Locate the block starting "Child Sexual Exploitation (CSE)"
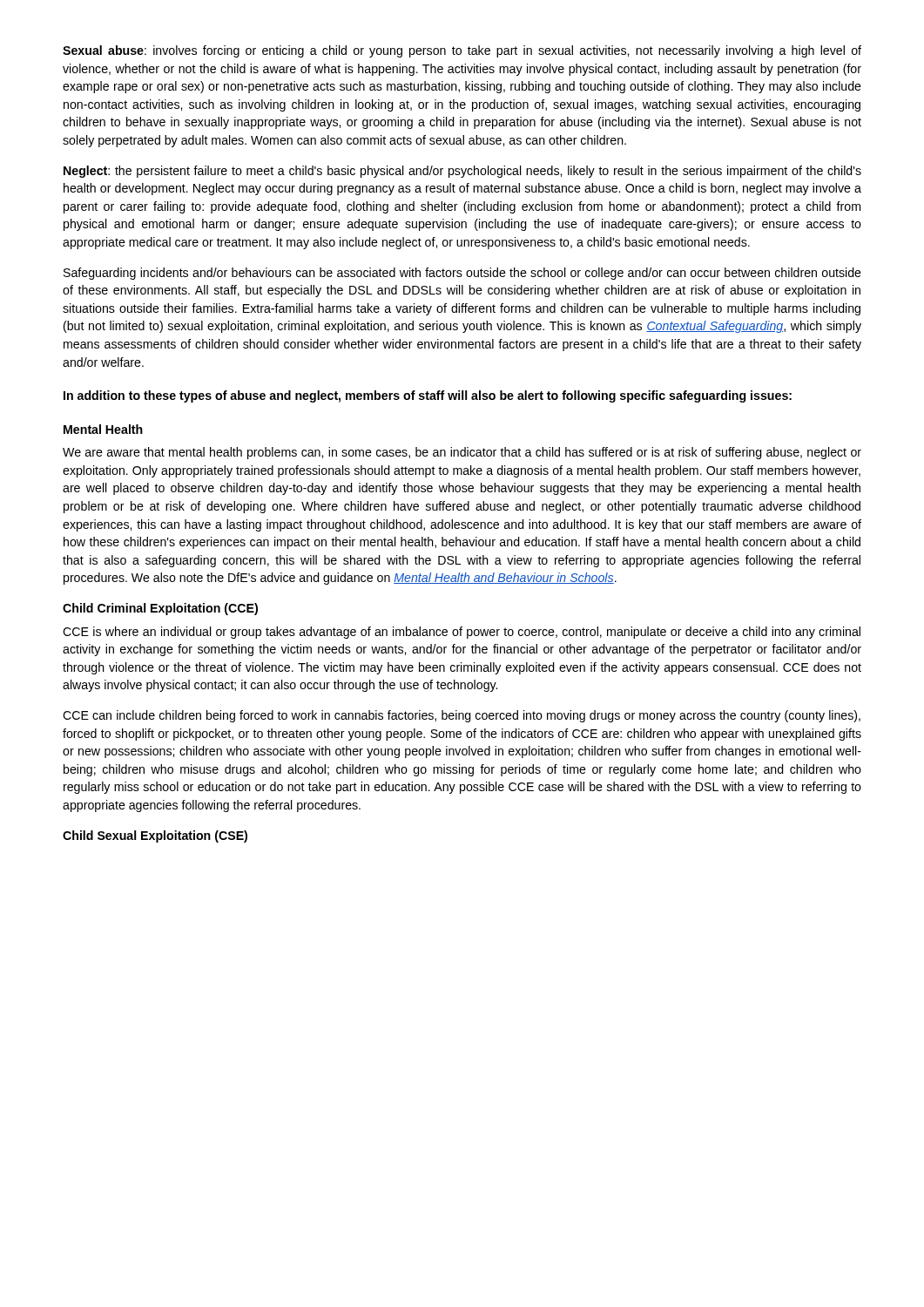The image size is (924, 1307). click(x=155, y=835)
